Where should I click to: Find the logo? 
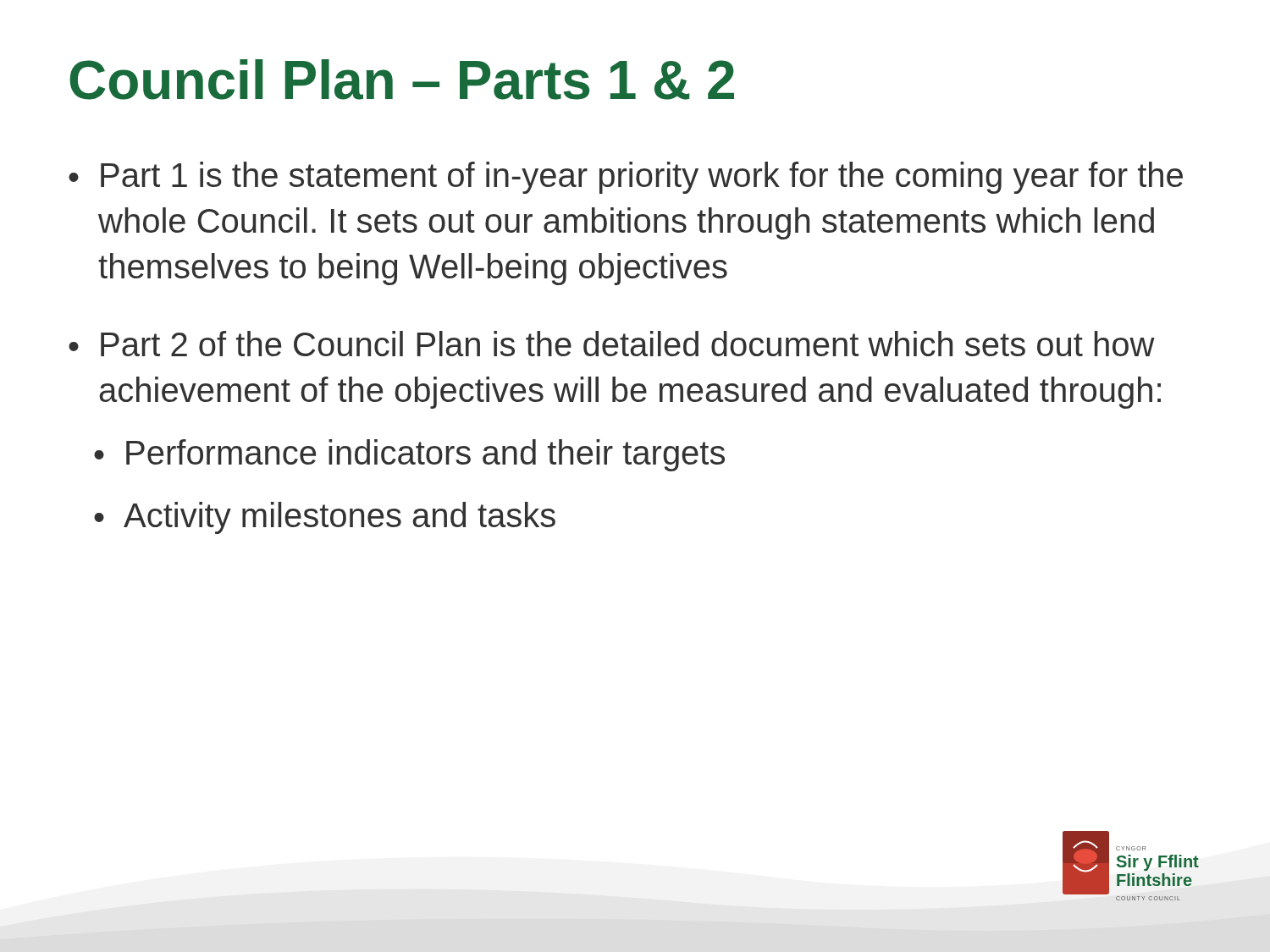pyautogui.click(x=1139, y=873)
